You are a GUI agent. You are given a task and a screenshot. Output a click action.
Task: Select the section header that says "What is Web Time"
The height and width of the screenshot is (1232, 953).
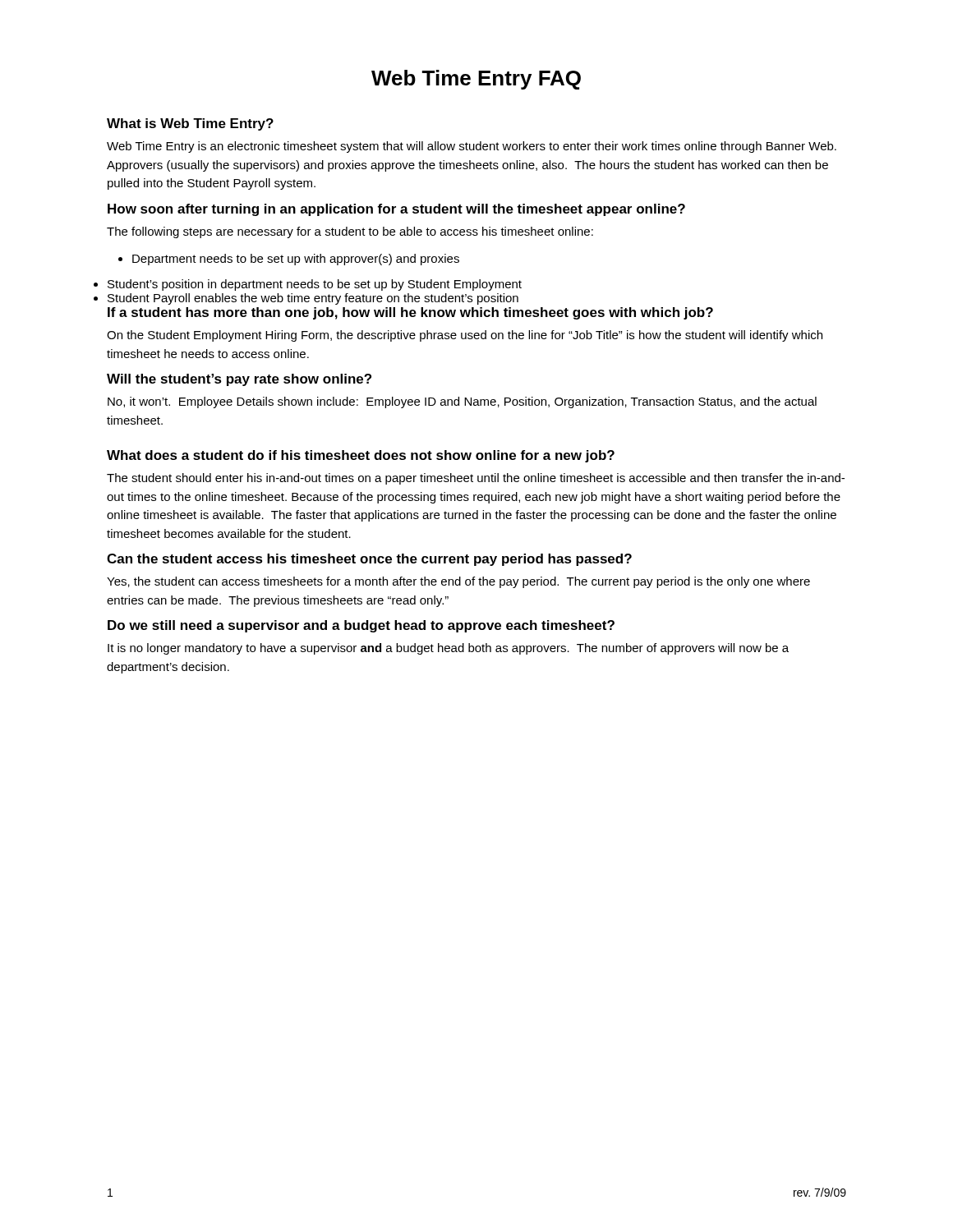(x=190, y=124)
